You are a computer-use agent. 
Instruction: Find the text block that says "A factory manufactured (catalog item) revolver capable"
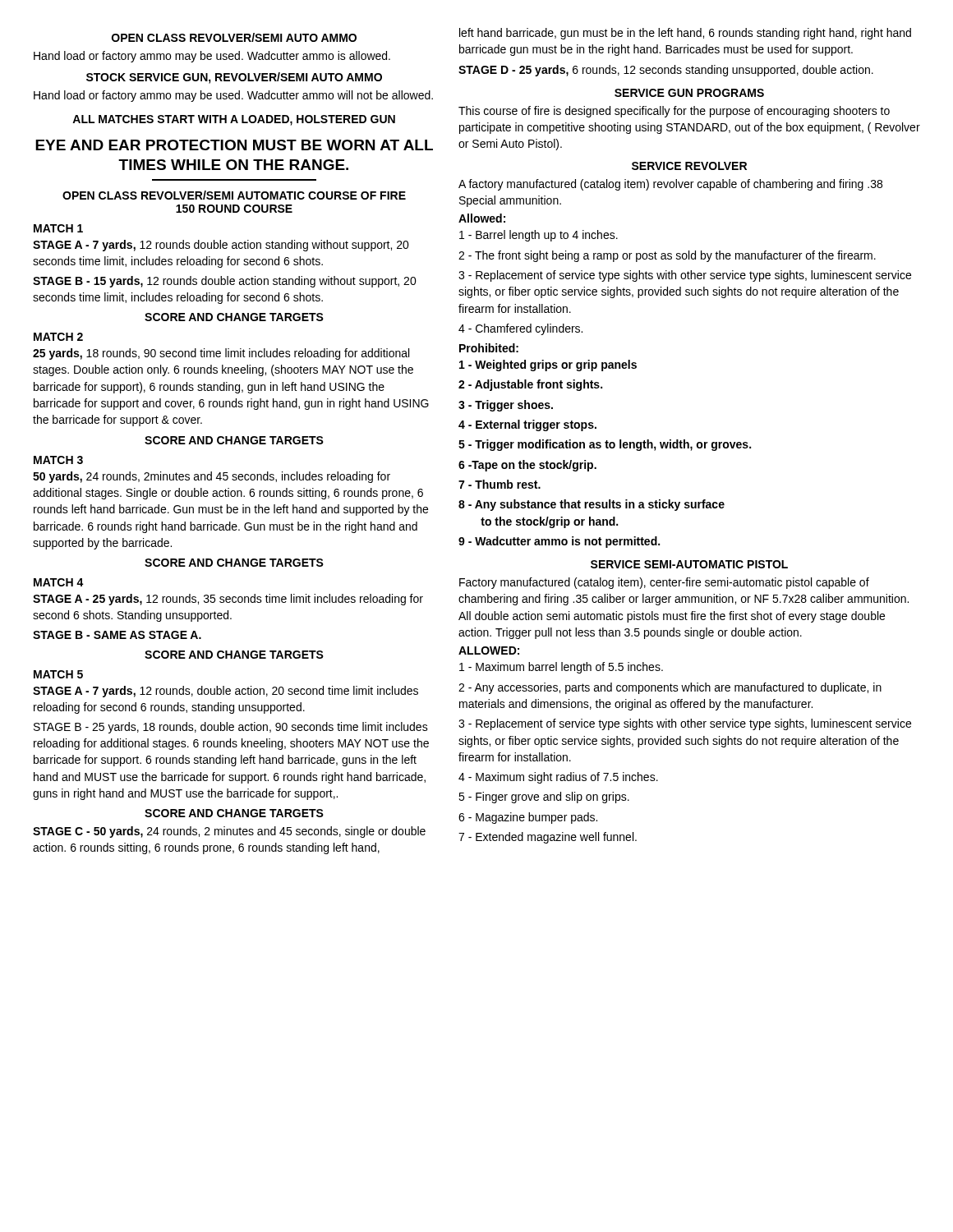point(689,192)
